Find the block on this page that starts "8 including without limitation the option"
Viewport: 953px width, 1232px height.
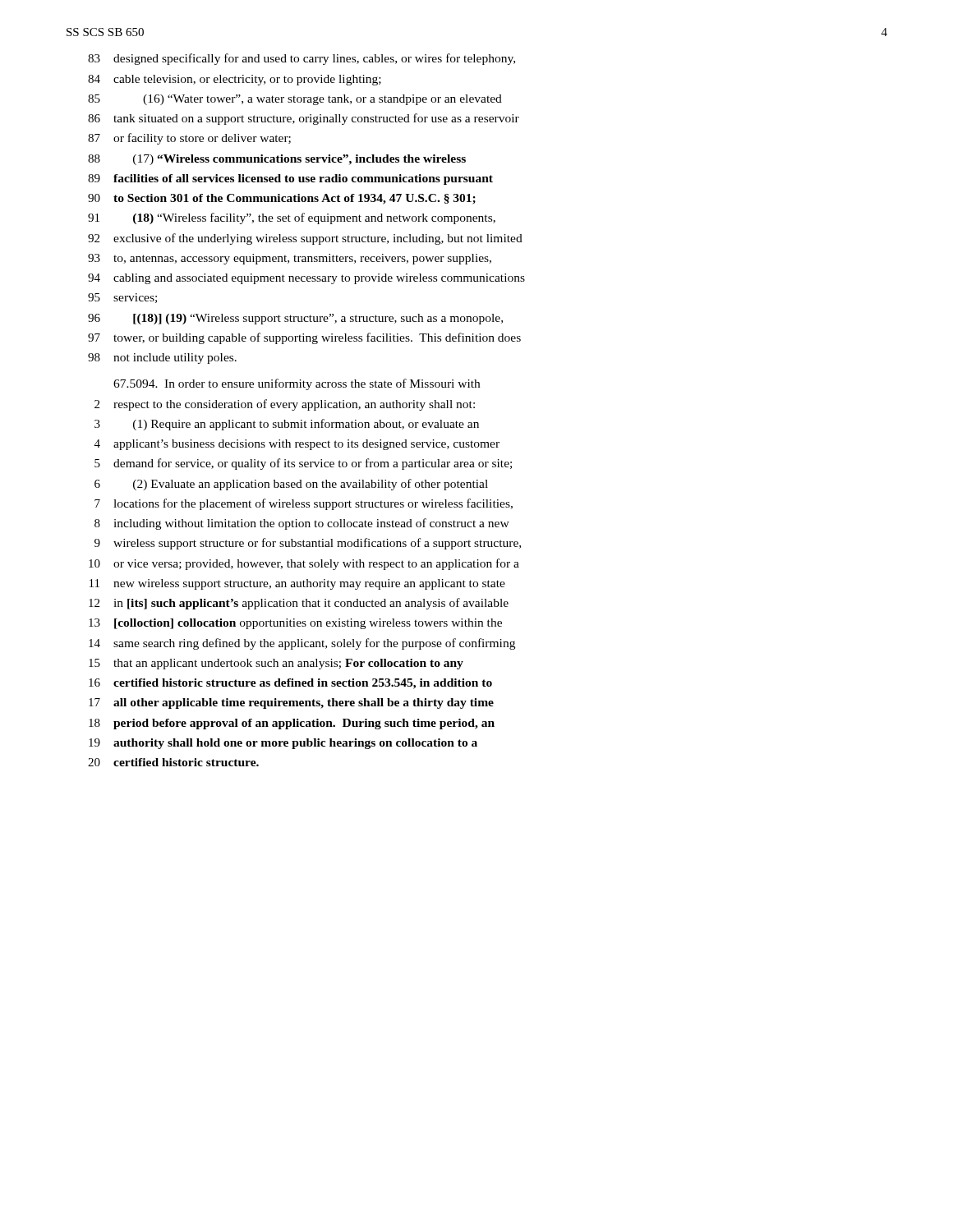(x=476, y=523)
